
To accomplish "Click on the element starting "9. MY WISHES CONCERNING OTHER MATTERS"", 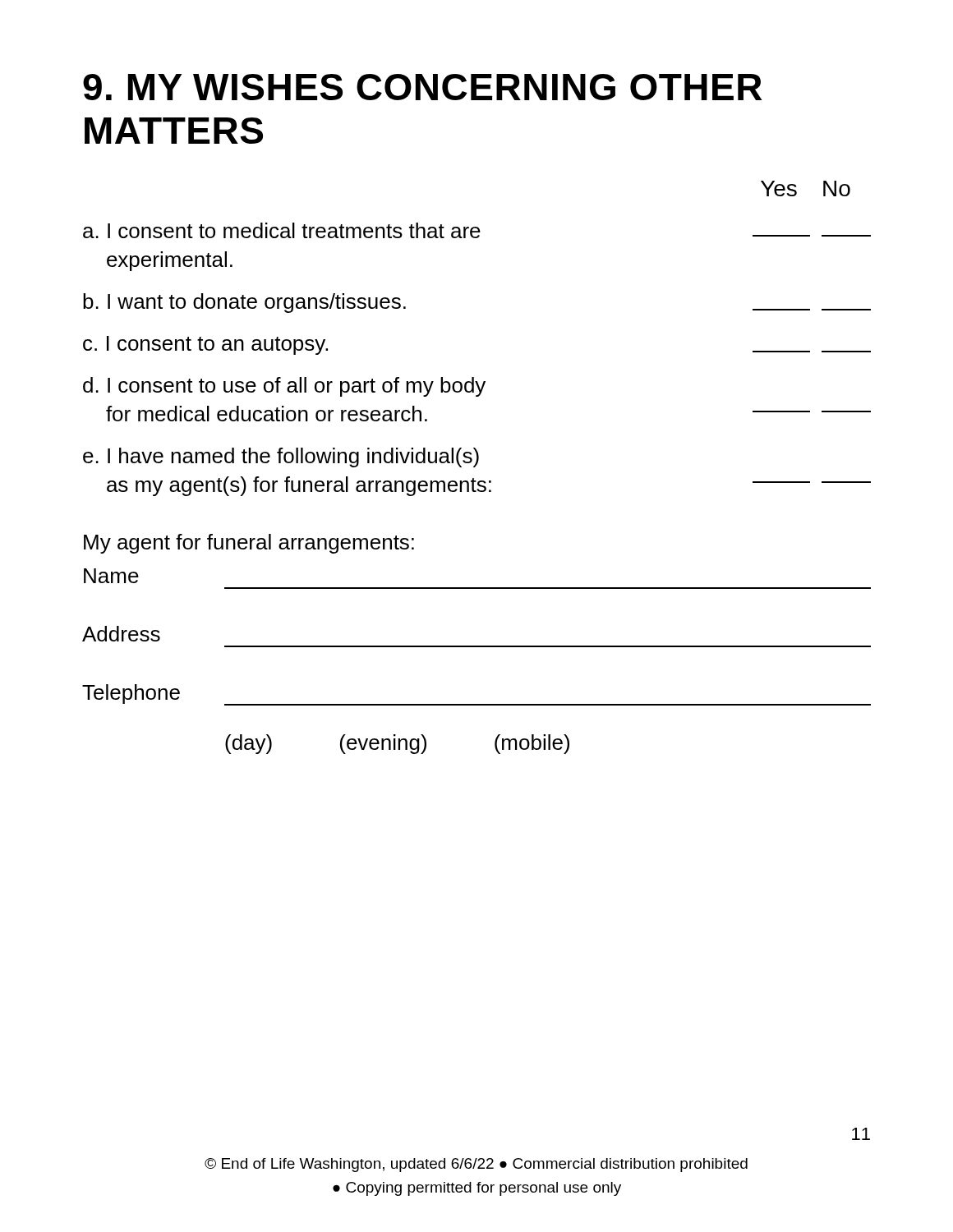I will tap(423, 109).
